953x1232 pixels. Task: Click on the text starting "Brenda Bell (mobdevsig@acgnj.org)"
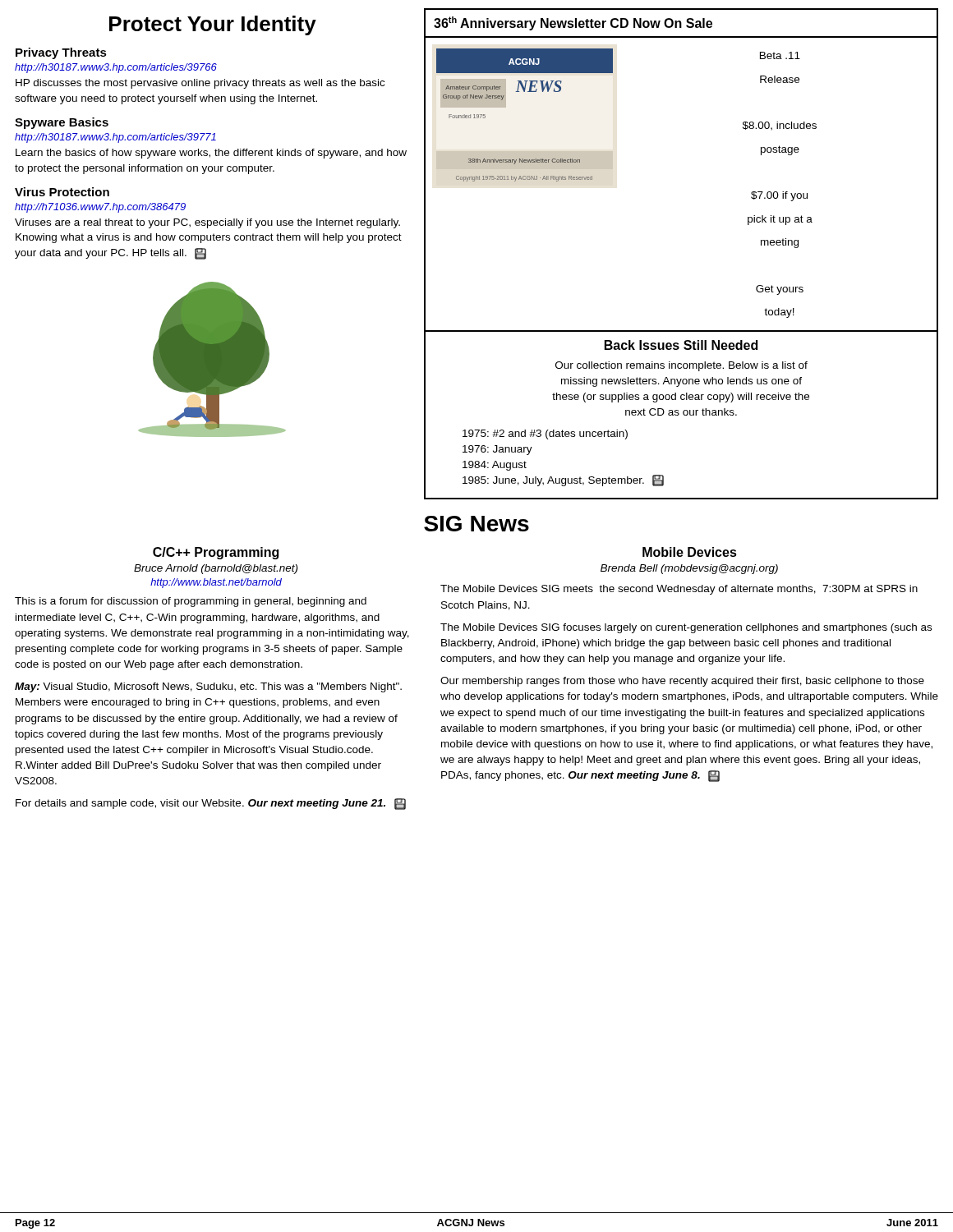tap(689, 568)
